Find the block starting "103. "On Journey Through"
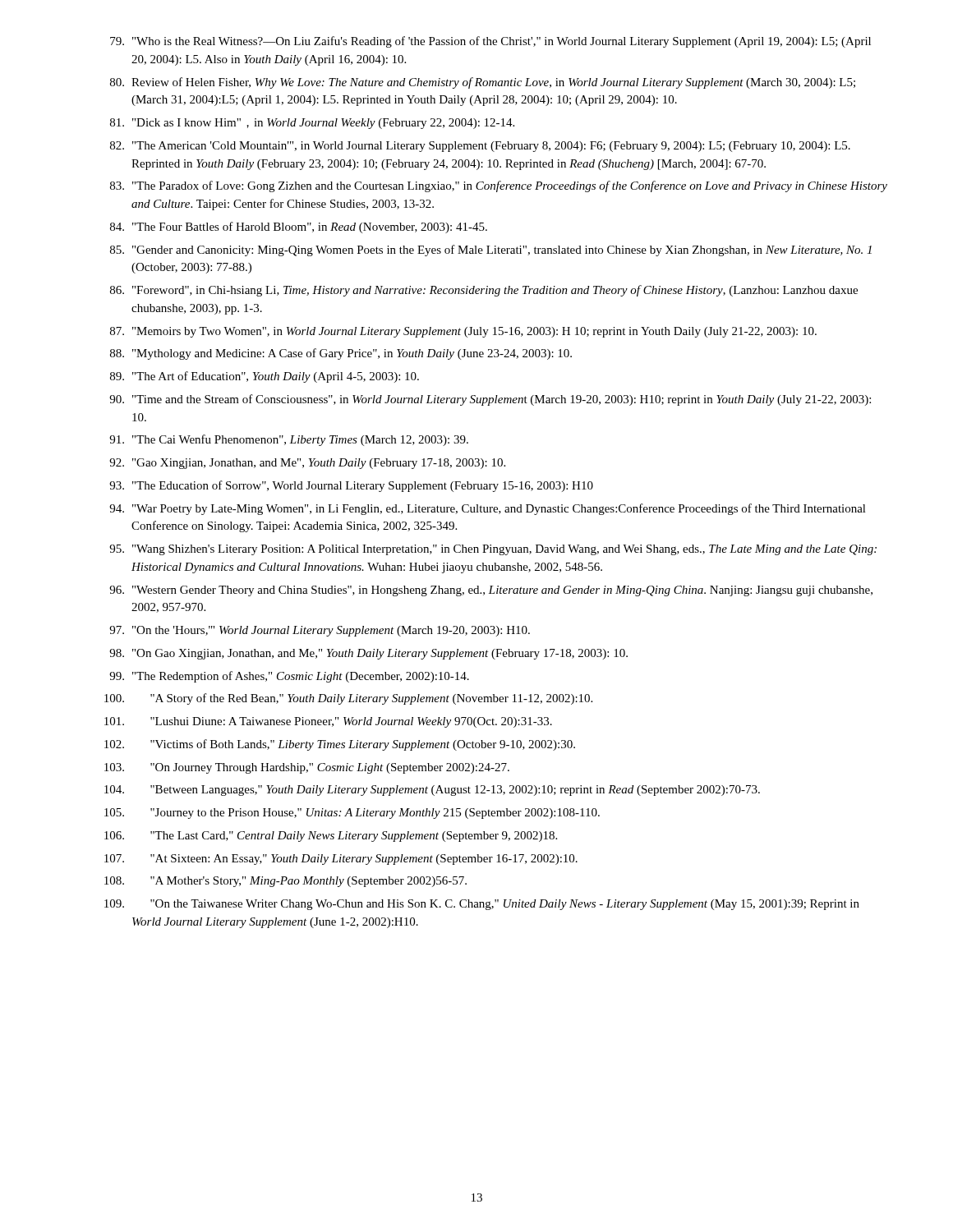 [x=485, y=767]
